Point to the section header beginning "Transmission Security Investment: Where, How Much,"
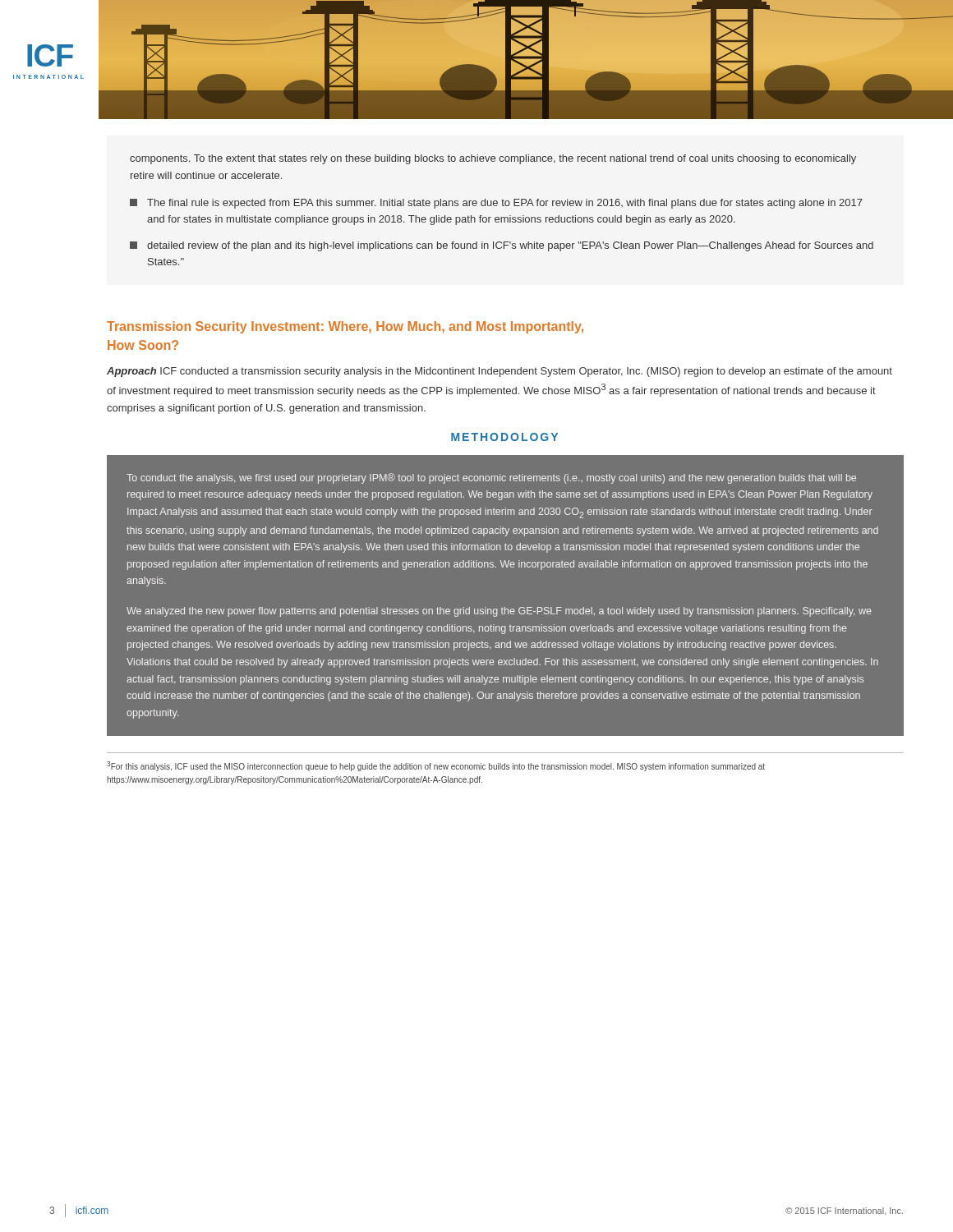The width and height of the screenshot is (953, 1232). click(x=346, y=336)
